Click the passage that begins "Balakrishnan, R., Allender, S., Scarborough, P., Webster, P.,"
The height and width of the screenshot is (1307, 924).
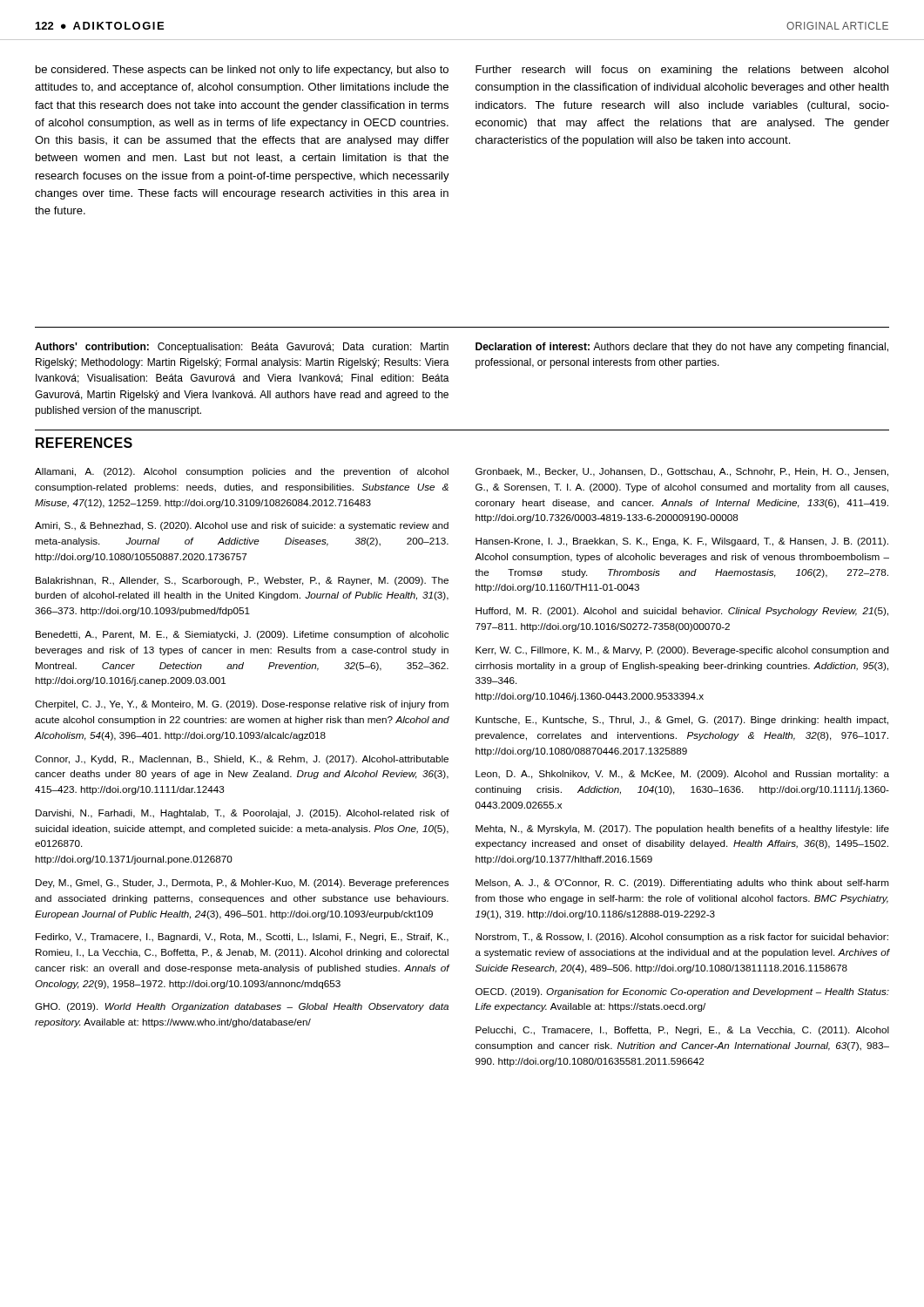point(242,595)
